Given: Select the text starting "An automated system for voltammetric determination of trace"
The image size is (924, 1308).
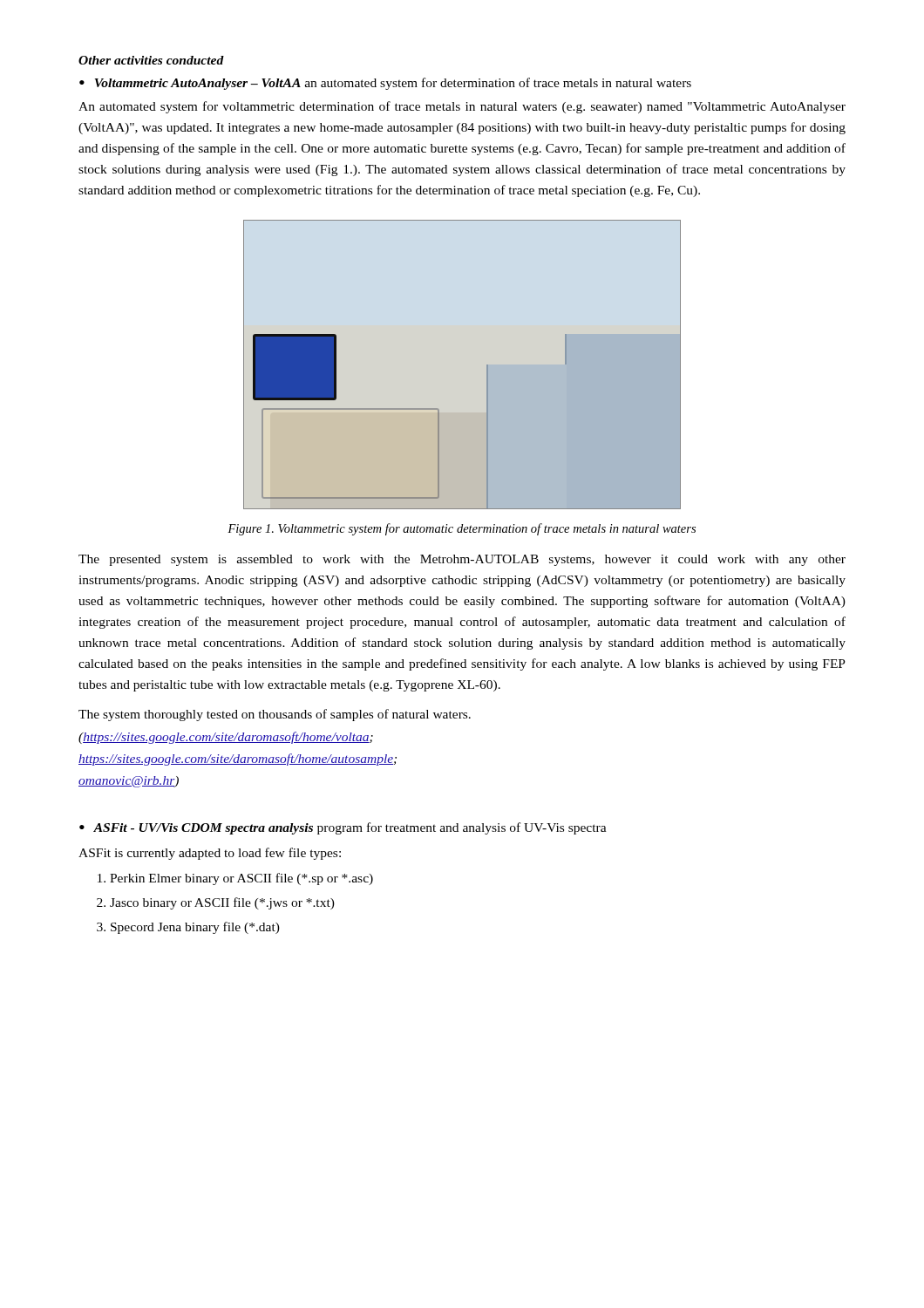Looking at the screenshot, I should coord(462,148).
